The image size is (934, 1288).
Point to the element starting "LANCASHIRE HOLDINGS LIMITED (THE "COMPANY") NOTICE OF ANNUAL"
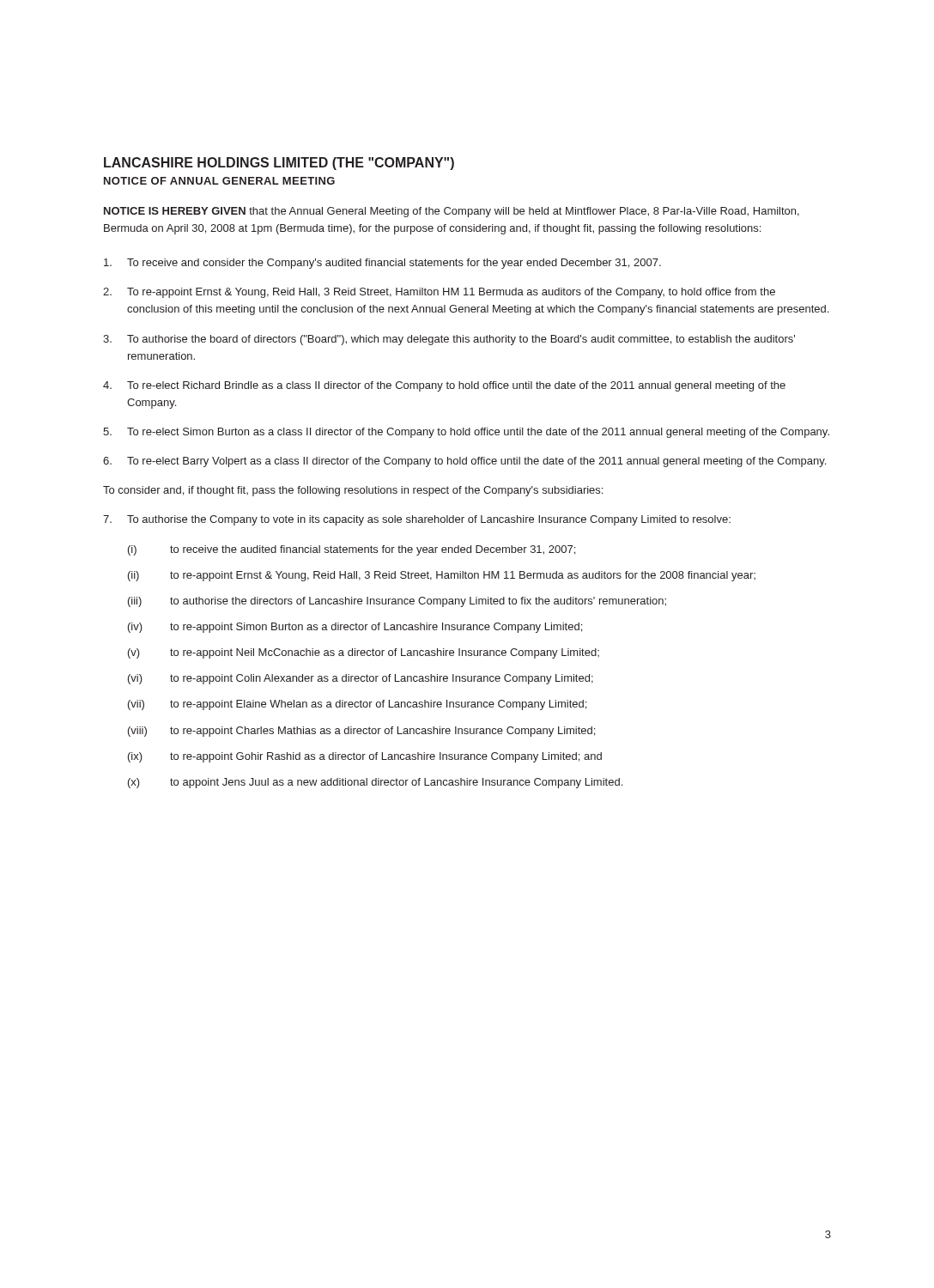click(x=279, y=164)
